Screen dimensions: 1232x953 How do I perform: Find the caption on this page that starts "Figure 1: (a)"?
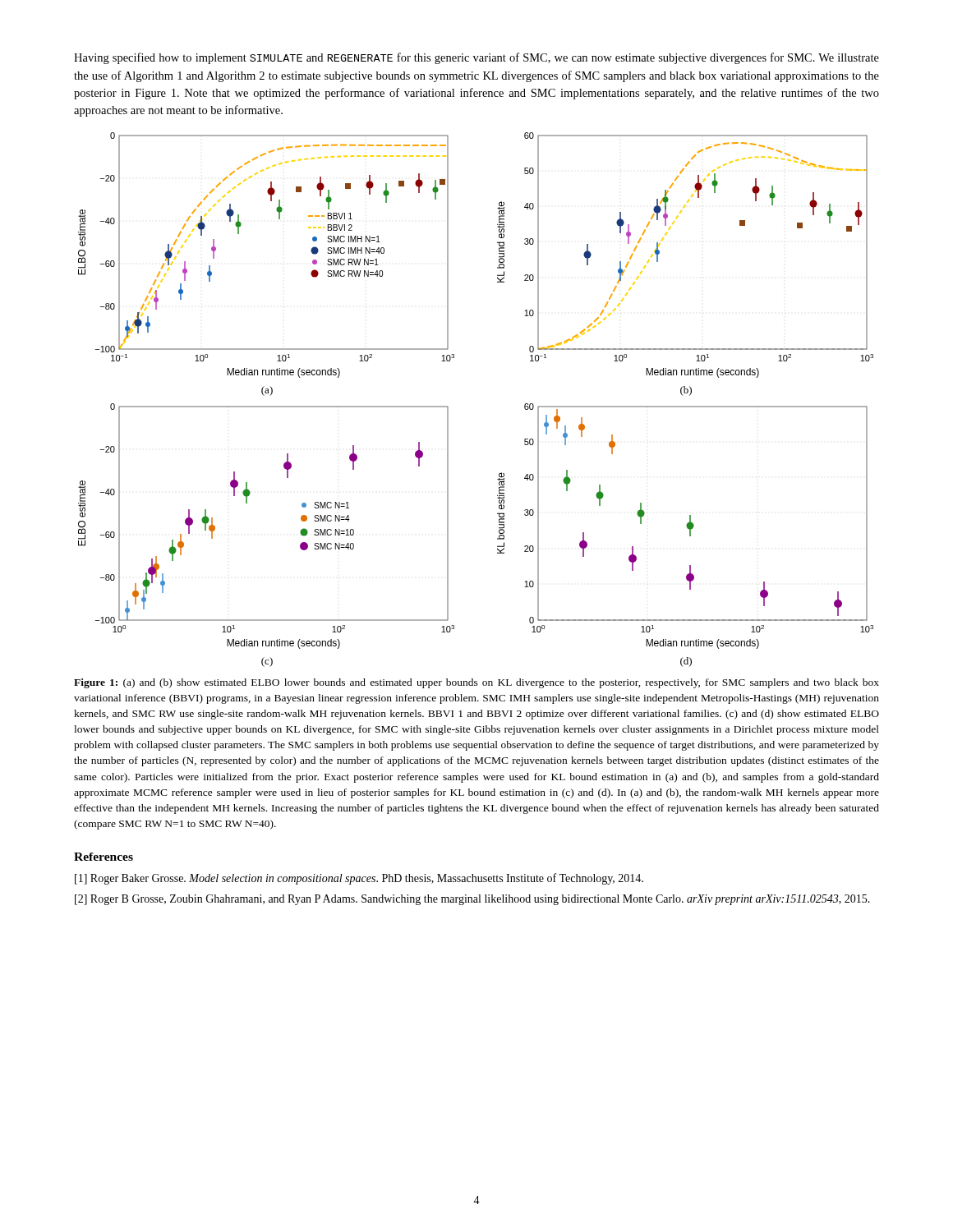(x=476, y=753)
